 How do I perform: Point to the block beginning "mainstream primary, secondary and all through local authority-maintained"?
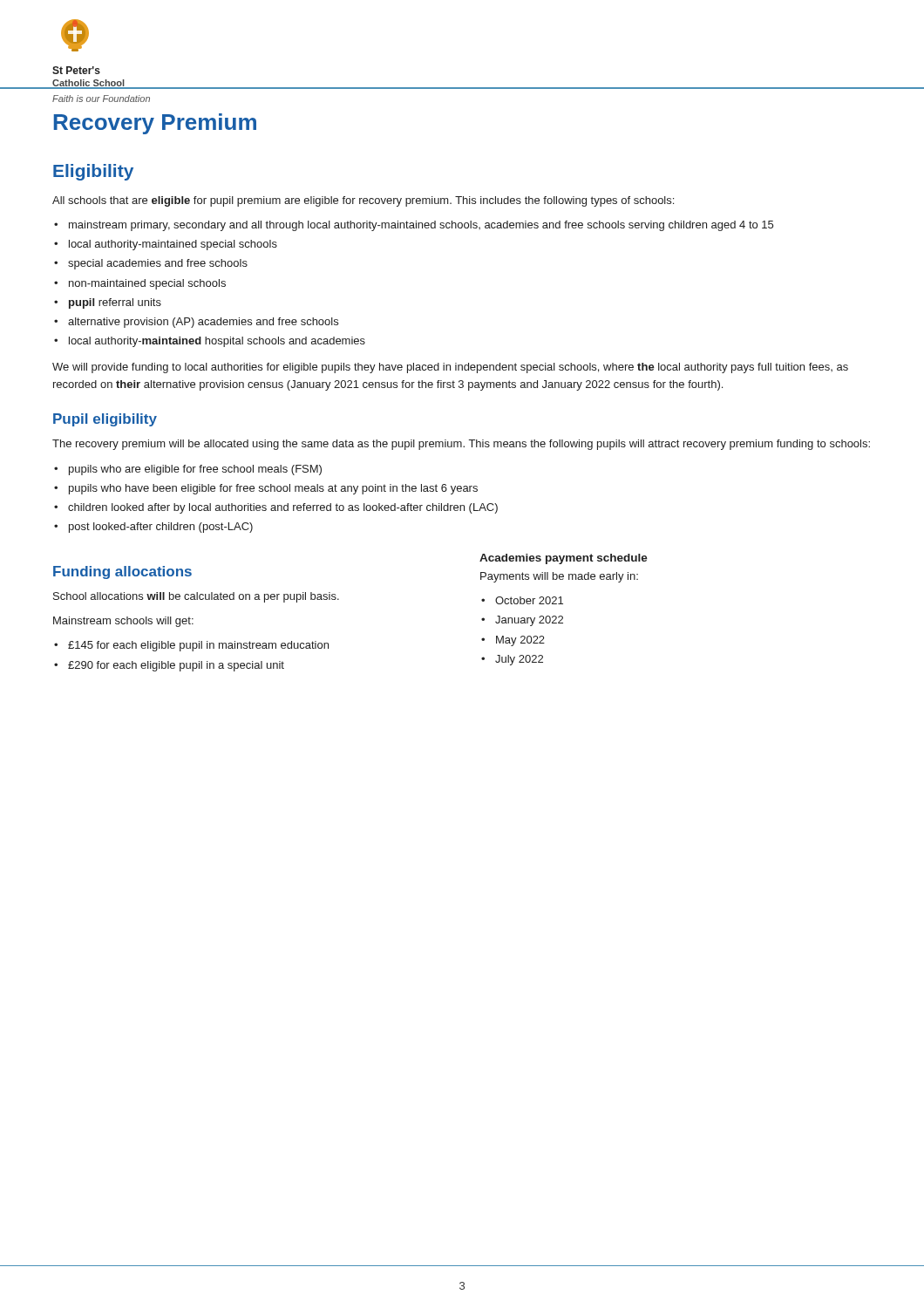(x=421, y=225)
